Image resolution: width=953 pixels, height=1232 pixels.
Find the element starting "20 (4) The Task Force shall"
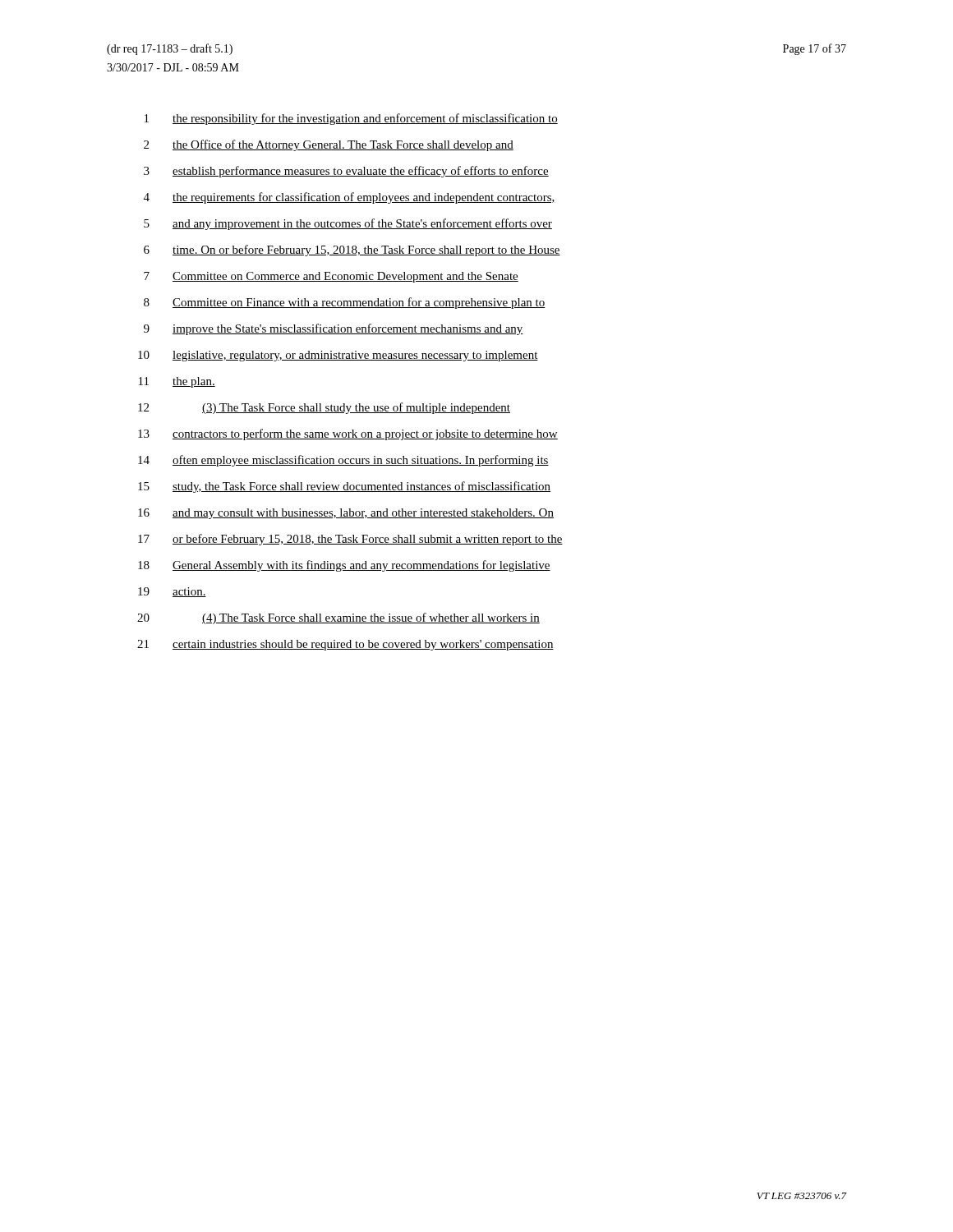476,618
